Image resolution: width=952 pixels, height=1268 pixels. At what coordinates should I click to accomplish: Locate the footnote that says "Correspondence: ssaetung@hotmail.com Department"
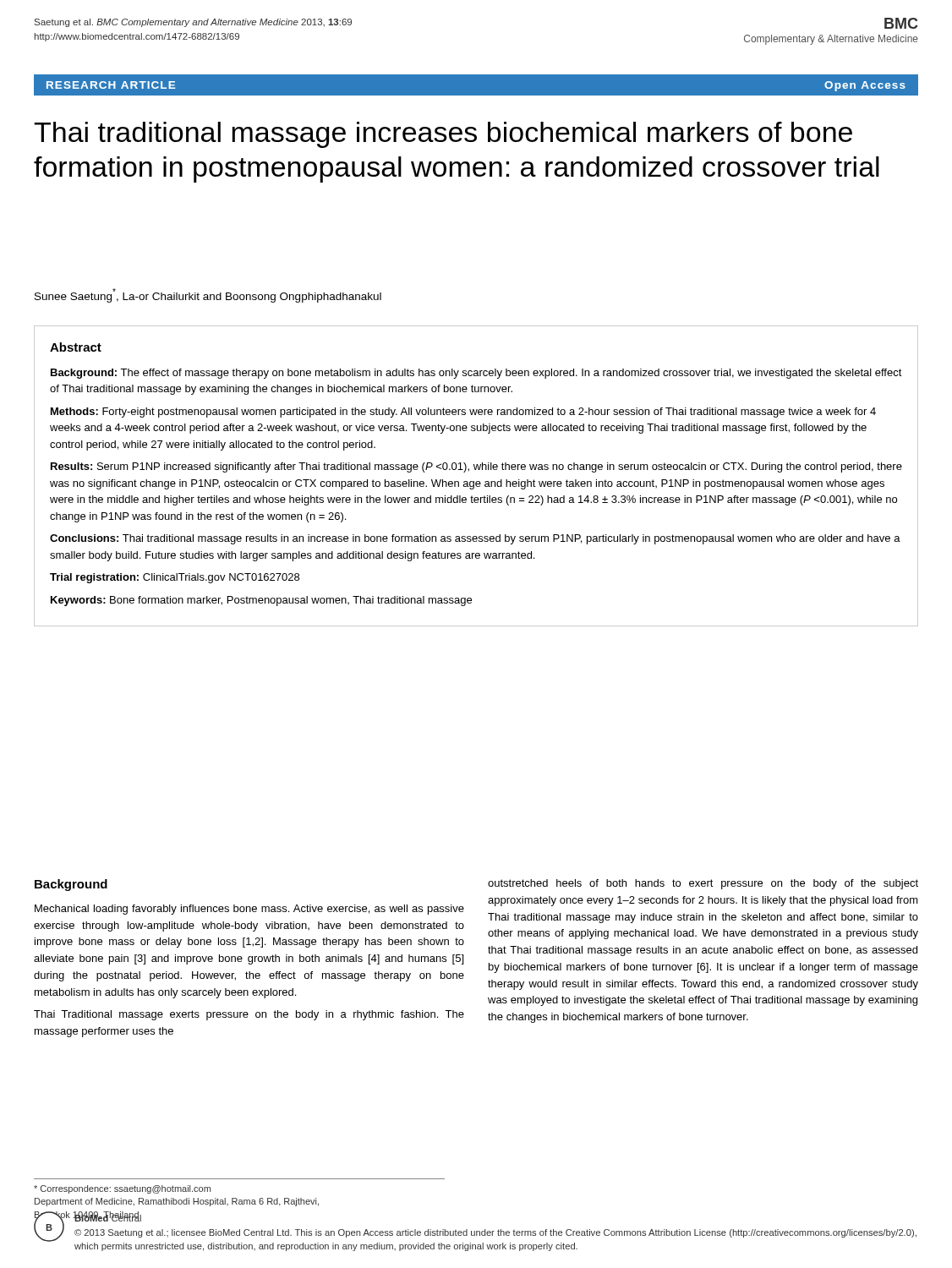(177, 1201)
